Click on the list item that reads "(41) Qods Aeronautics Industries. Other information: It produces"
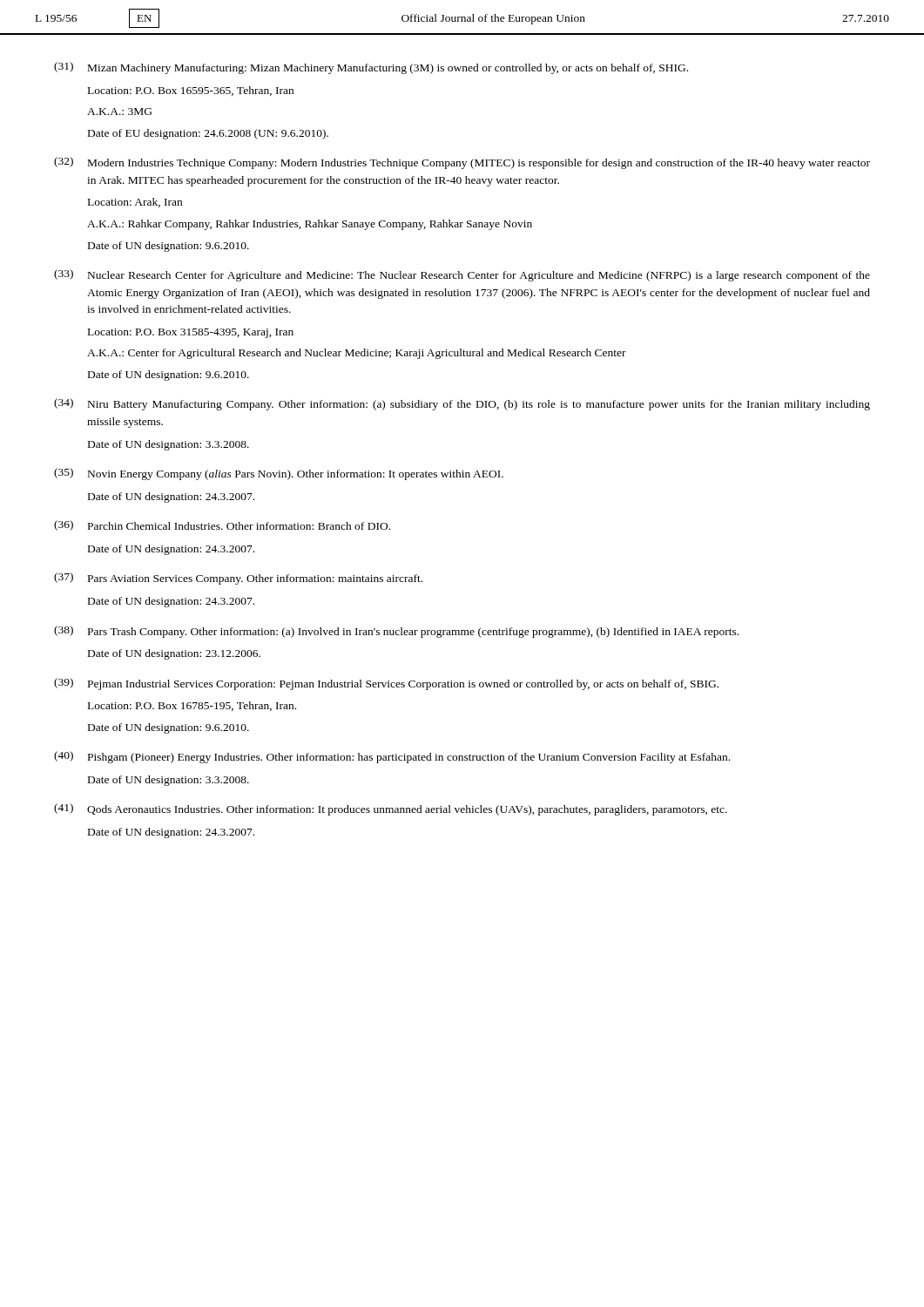 click(462, 823)
